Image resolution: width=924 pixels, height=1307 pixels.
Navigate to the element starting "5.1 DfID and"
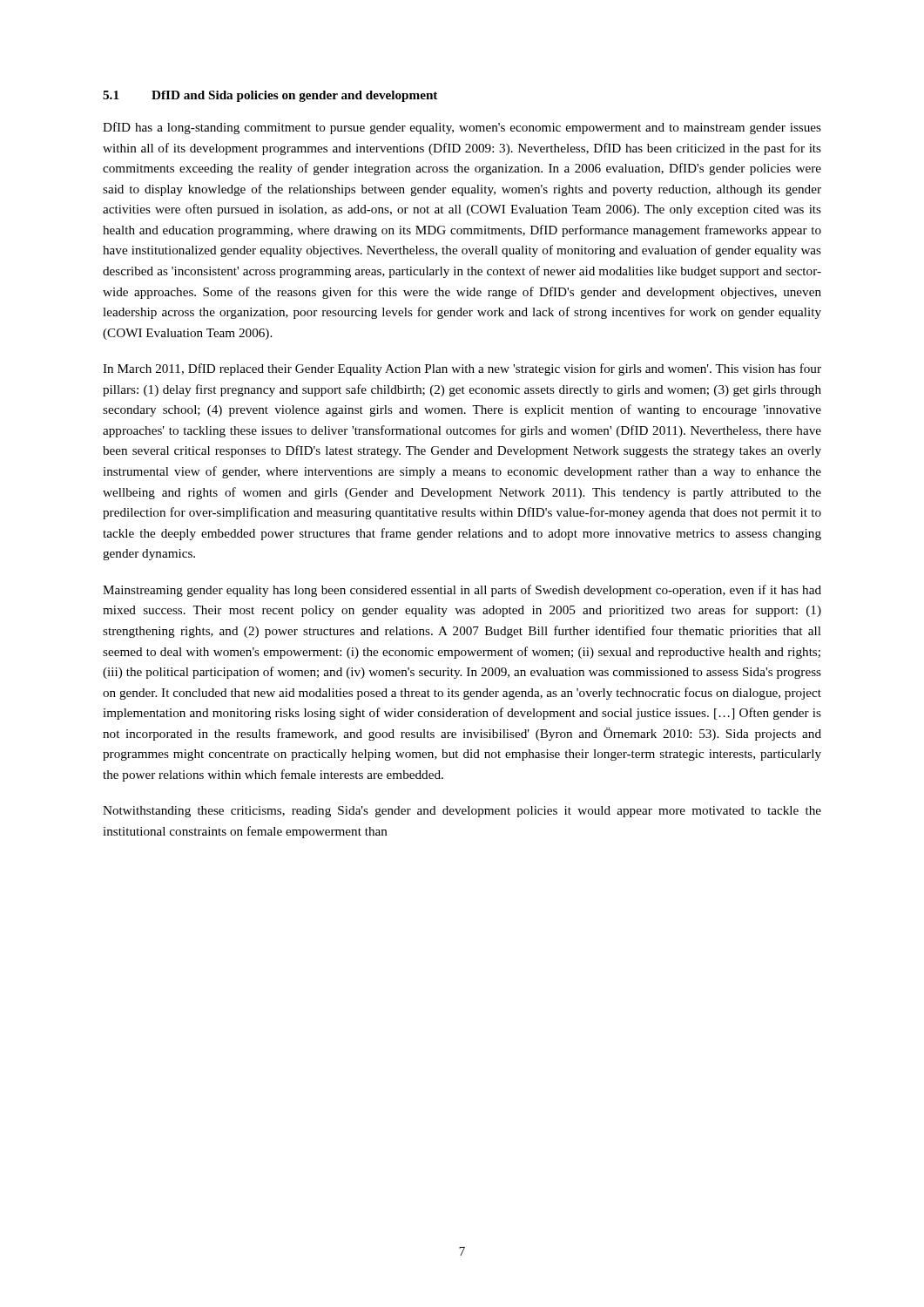[x=270, y=96]
